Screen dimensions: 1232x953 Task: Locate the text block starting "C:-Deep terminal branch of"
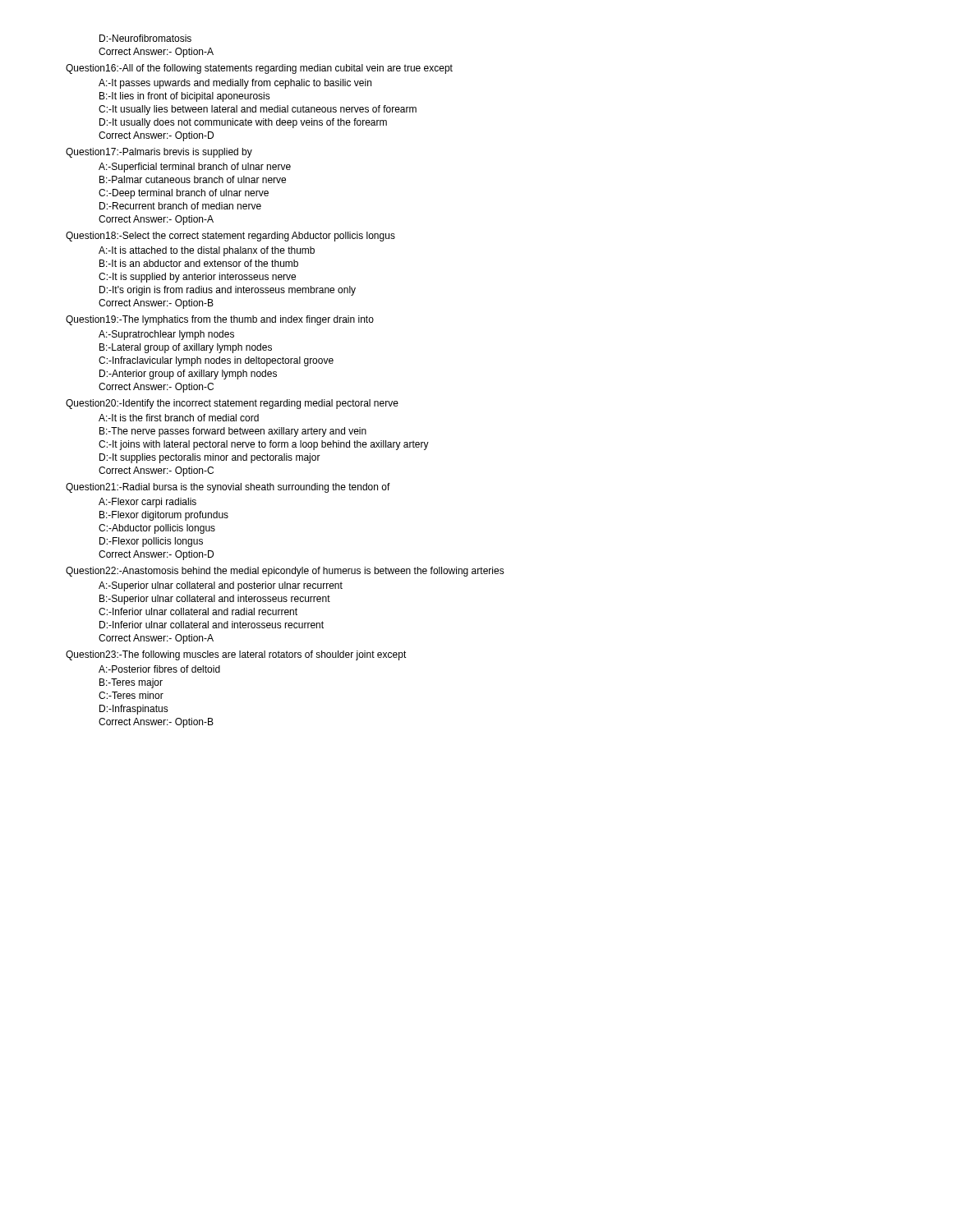pos(184,193)
